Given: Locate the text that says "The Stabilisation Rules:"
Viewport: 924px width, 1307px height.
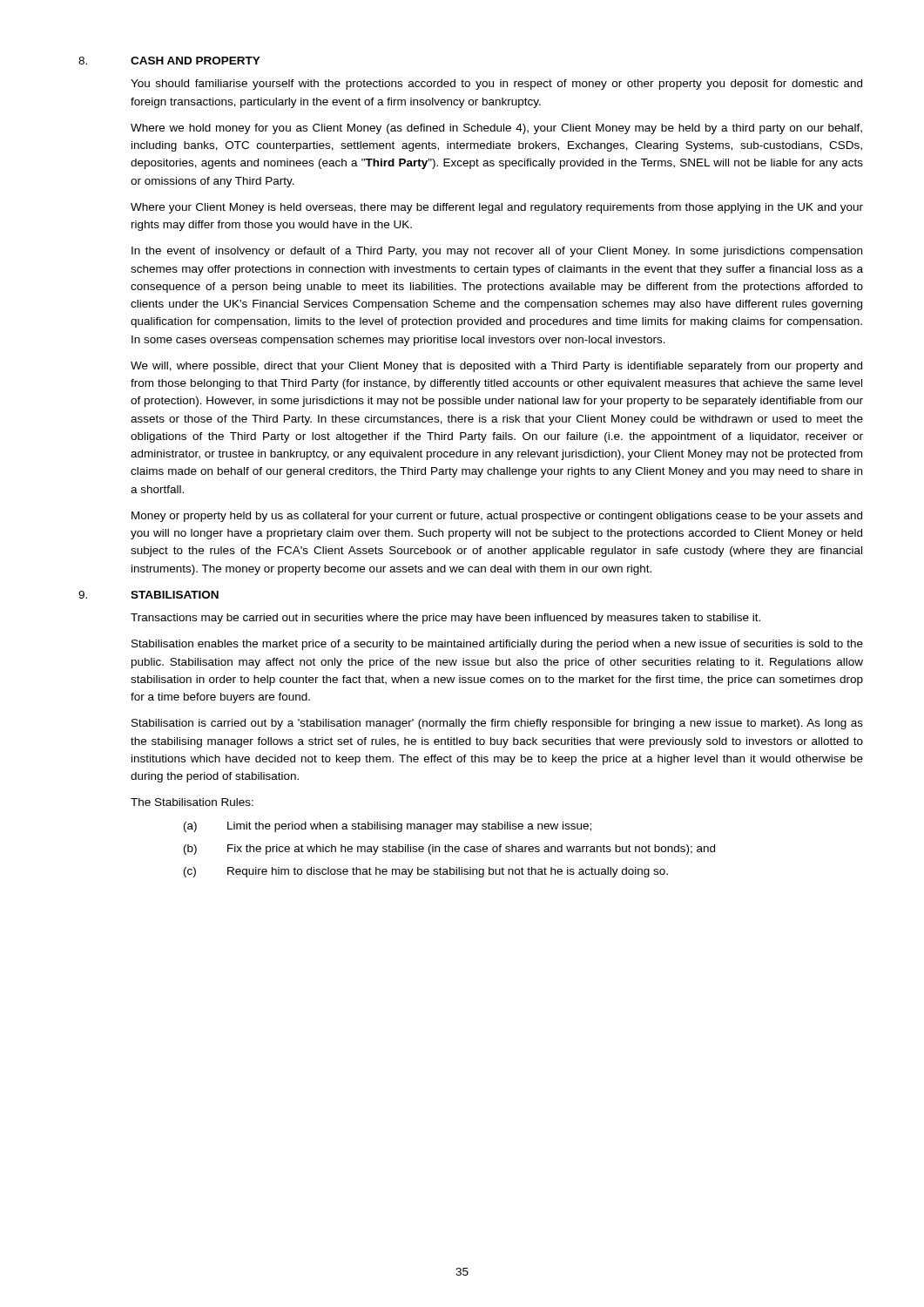Looking at the screenshot, I should [192, 802].
